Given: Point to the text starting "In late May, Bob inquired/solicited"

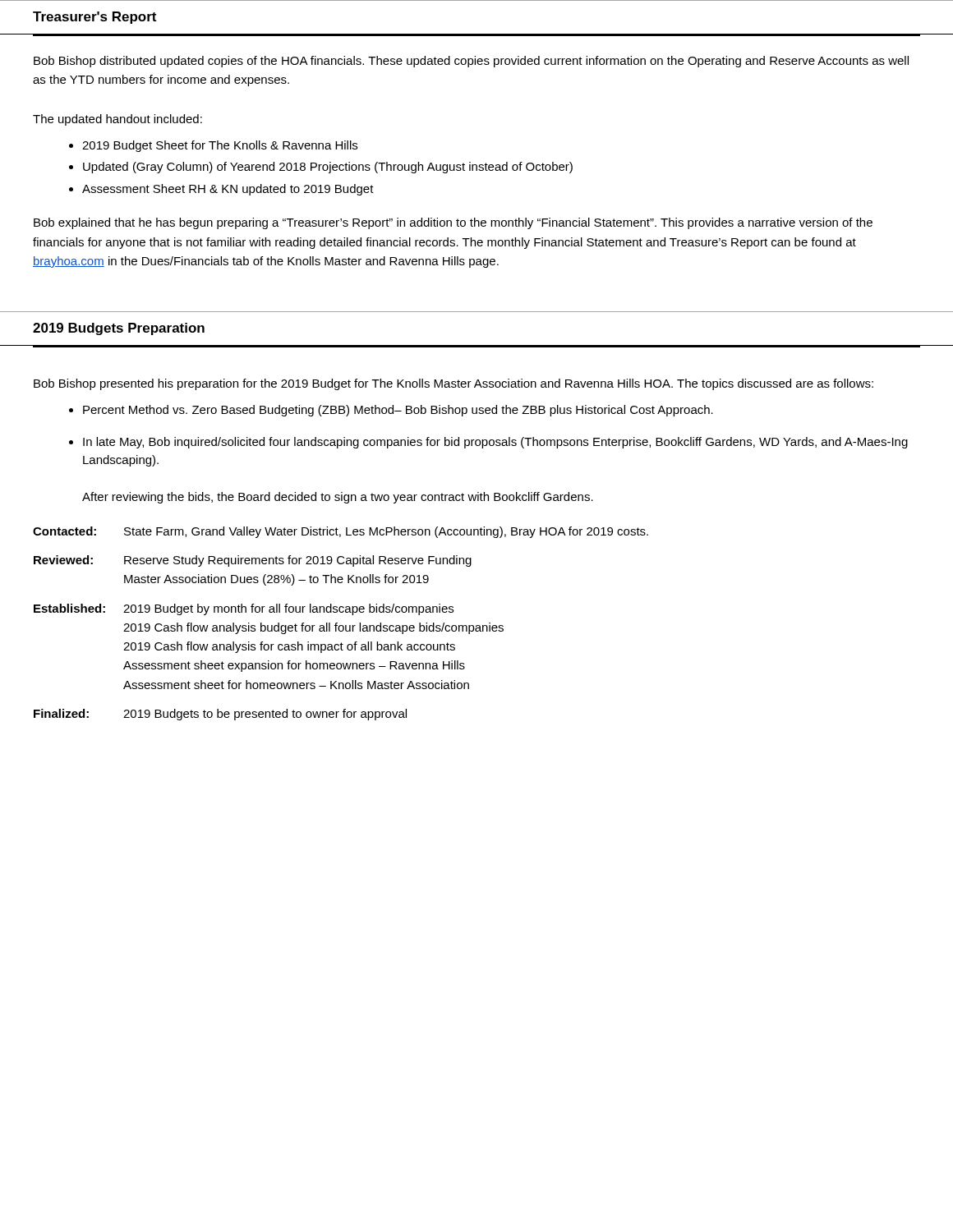Looking at the screenshot, I should click(495, 443).
